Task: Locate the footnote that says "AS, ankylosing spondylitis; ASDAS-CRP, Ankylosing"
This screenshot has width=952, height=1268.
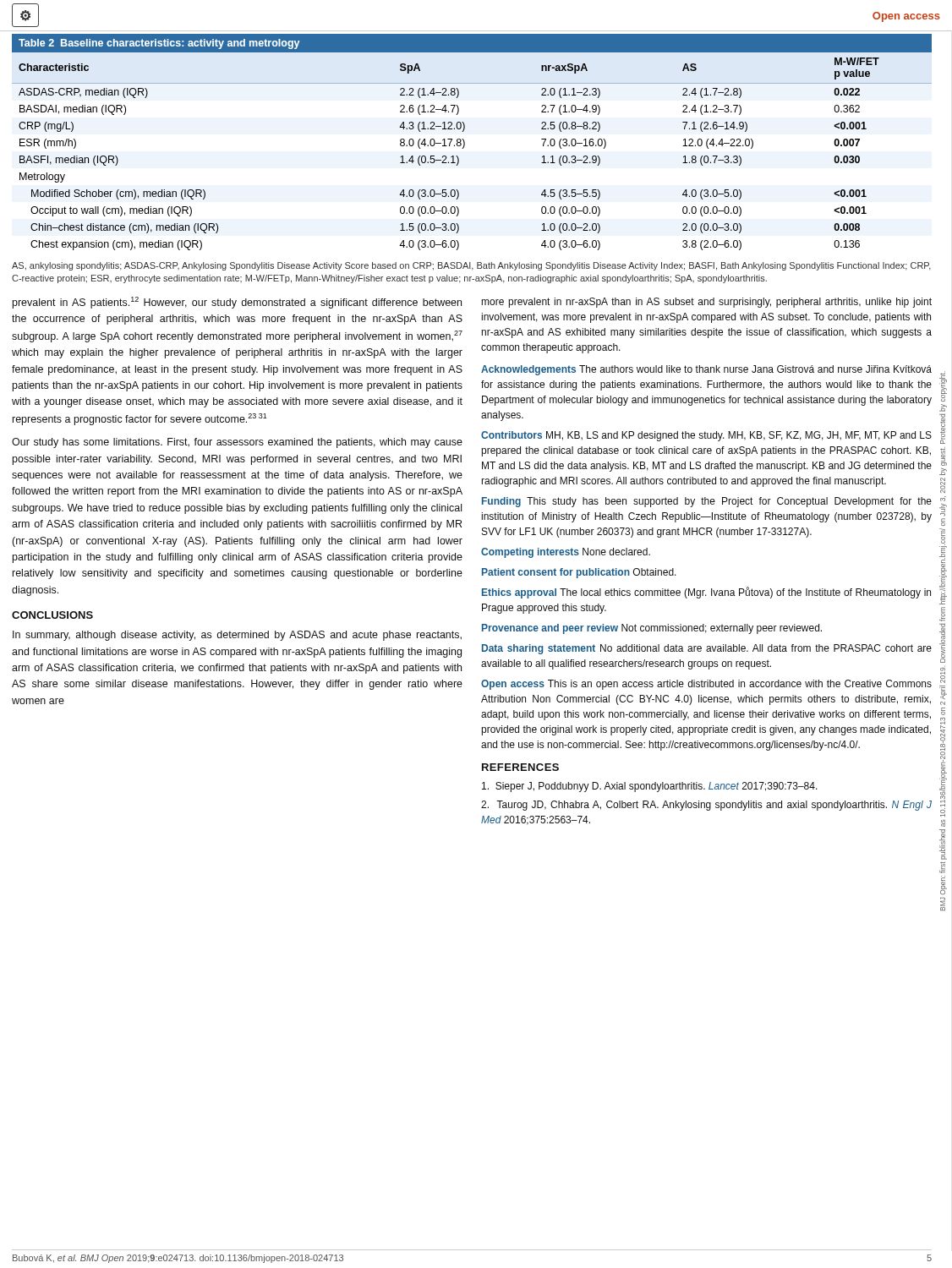Action: point(471,272)
